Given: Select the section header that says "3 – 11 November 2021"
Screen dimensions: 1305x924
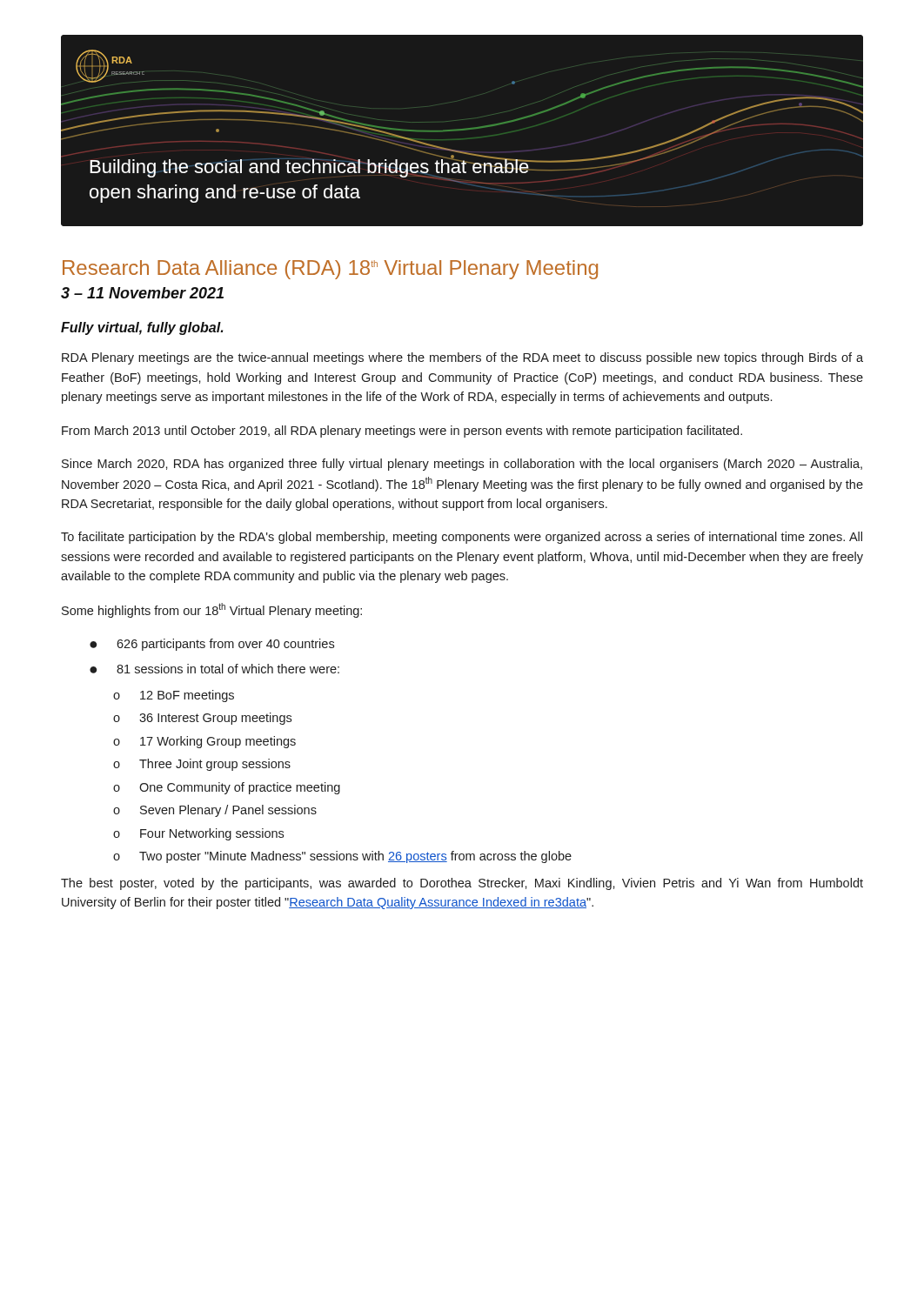Looking at the screenshot, I should [x=142, y=293].
